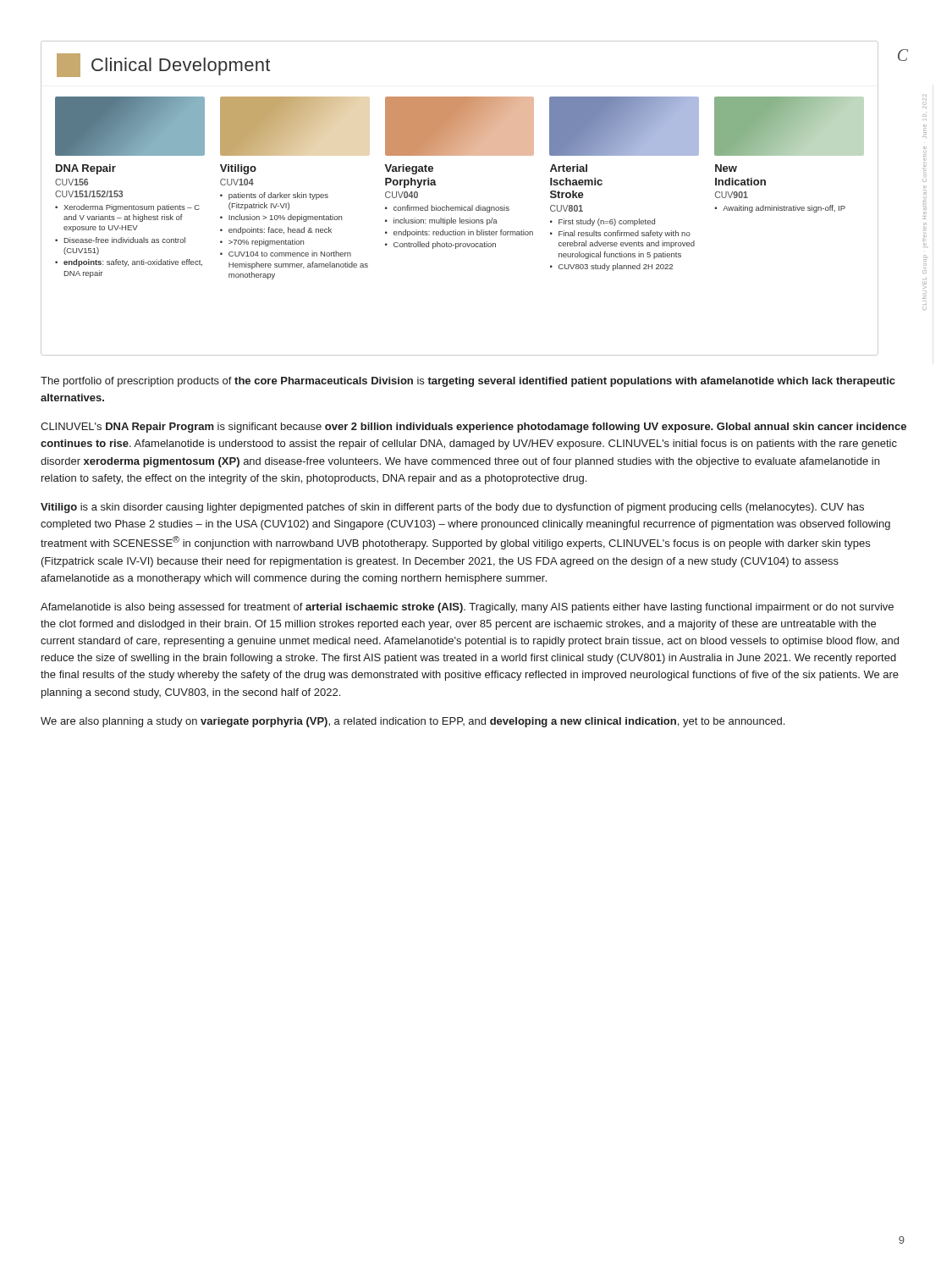Where is the passage that starts "Afamelanotide is also being assessed for treatment of"?
Viewport: 952px width, 1270px height.
[x=470, y=649]
